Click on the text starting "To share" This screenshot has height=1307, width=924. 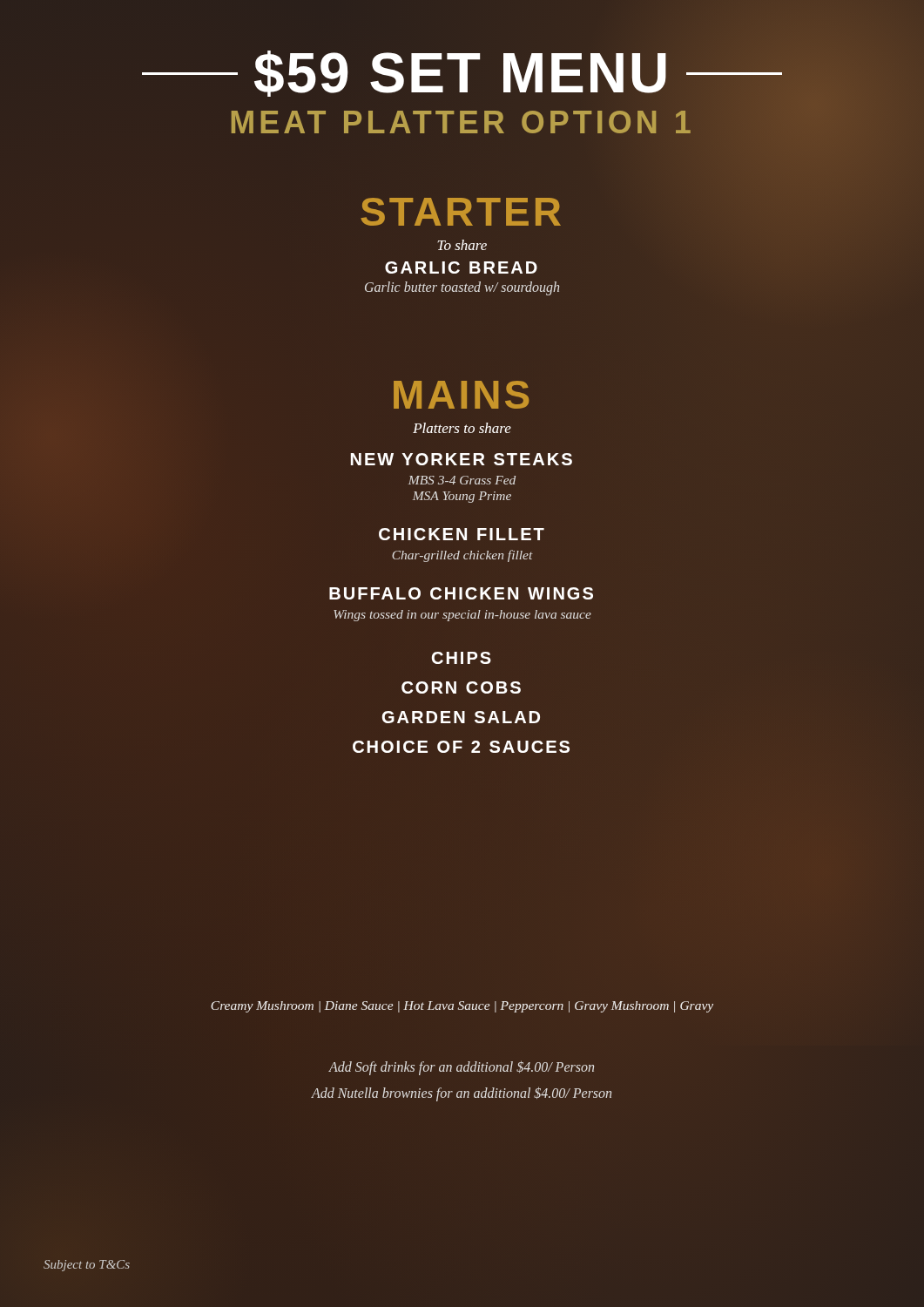[462, 245]
